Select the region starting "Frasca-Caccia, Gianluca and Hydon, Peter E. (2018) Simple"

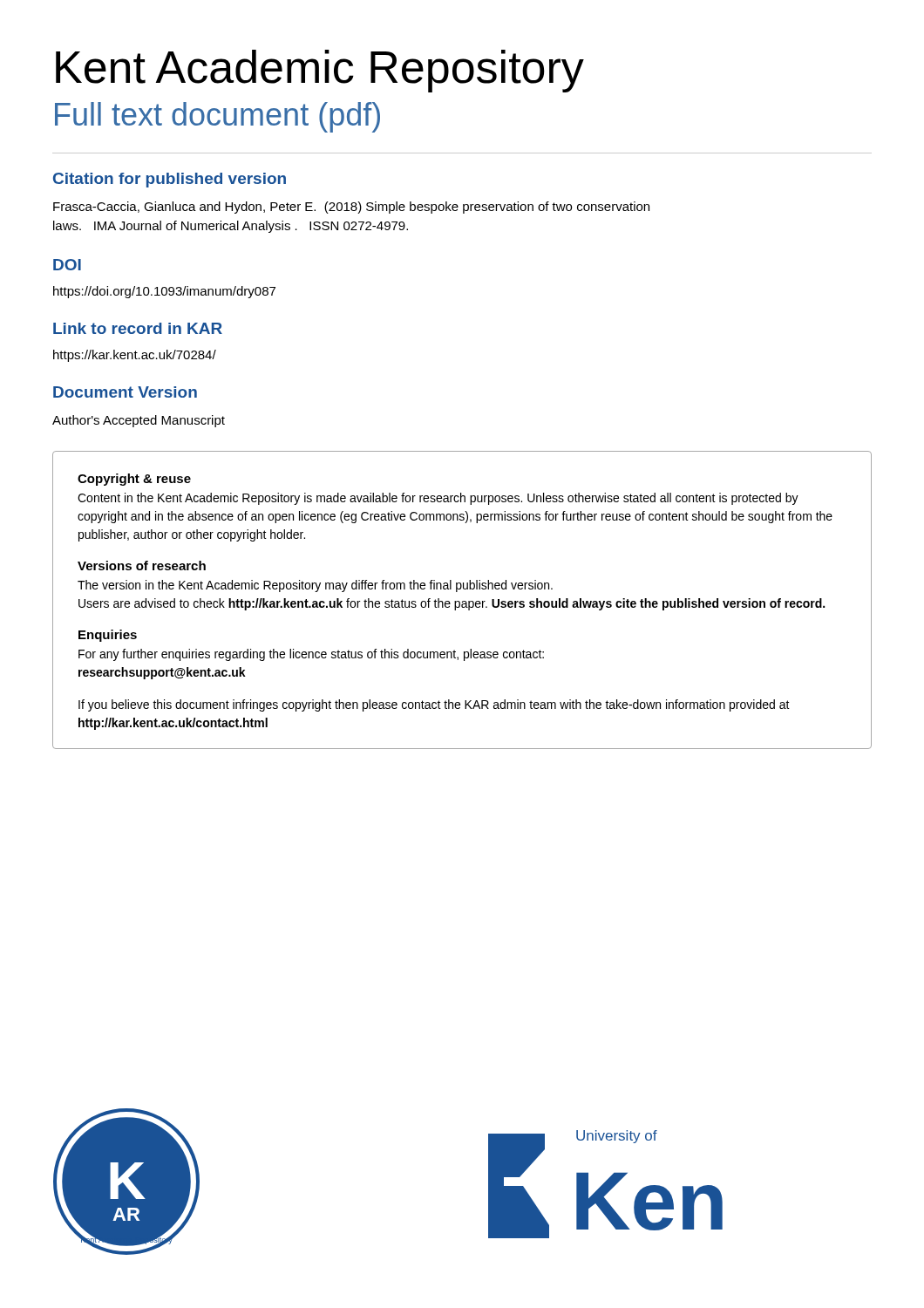point(351,216)
